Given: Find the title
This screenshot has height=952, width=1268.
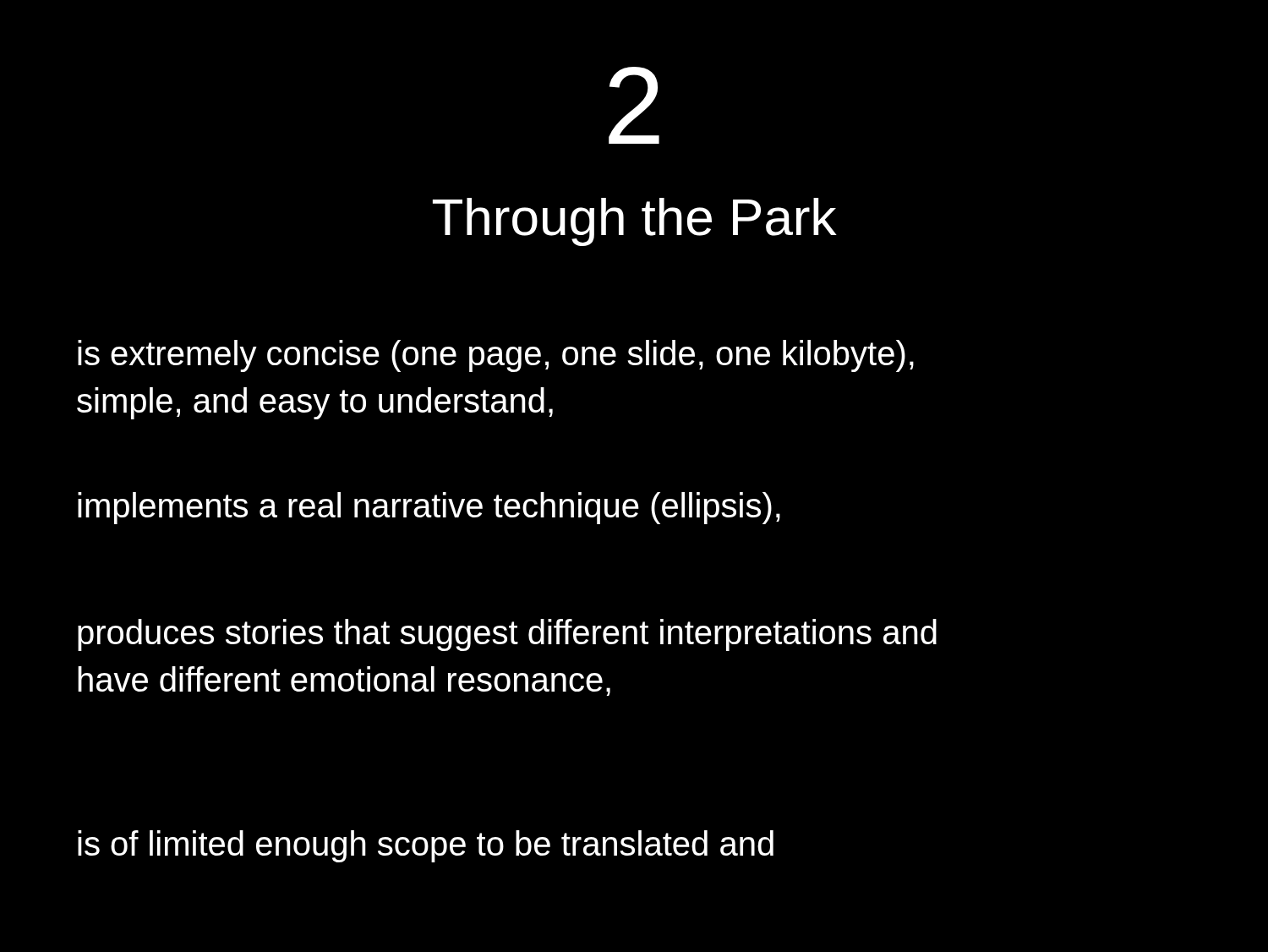Looking at the screenshot, I should coord(634,106).
